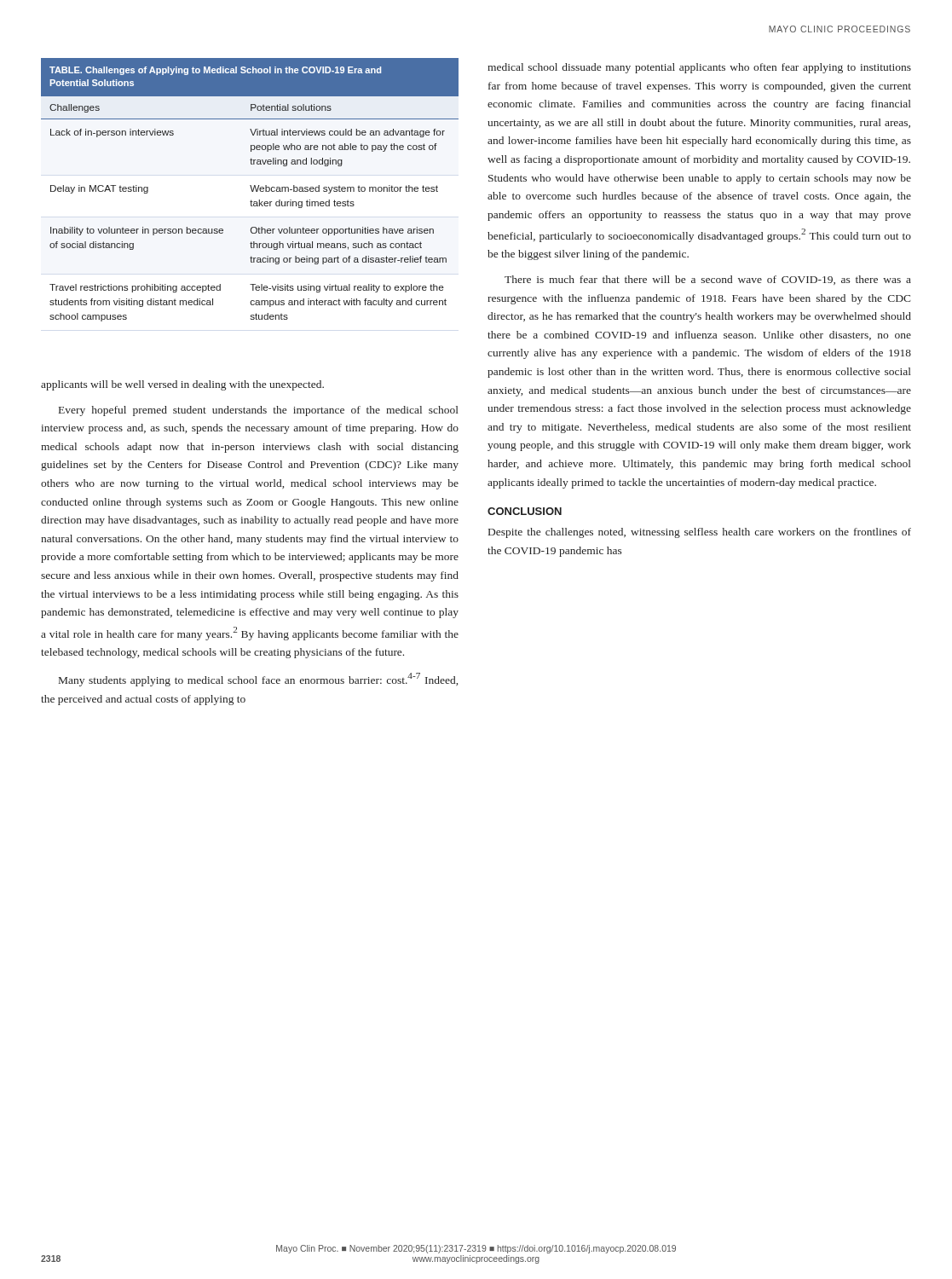The width and height of the screenshot is (952, 1279).
Task: Click on the table containing "Inability to volunteer in"
Action: click(250, 194)
